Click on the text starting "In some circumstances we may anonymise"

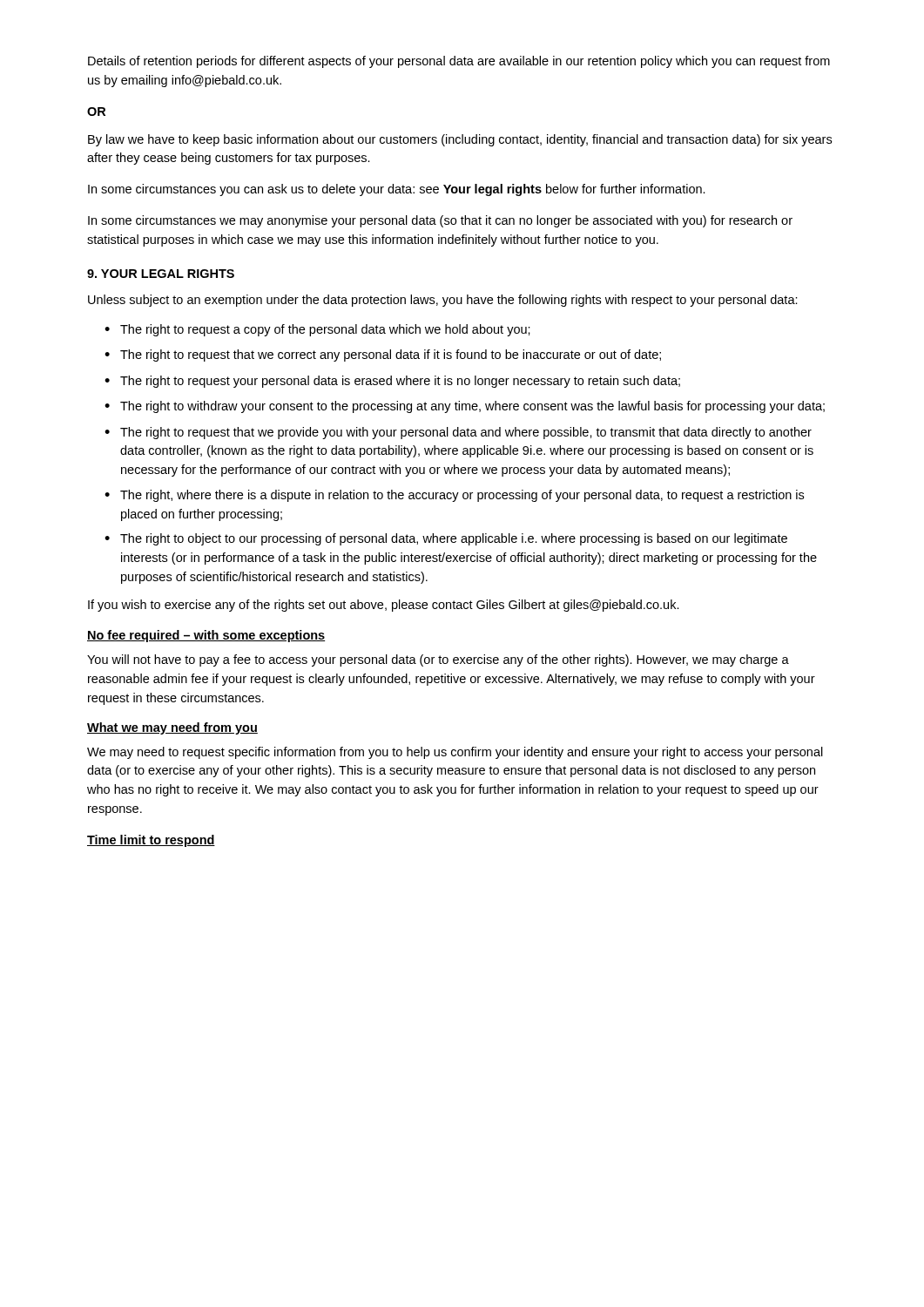[440, 230]
